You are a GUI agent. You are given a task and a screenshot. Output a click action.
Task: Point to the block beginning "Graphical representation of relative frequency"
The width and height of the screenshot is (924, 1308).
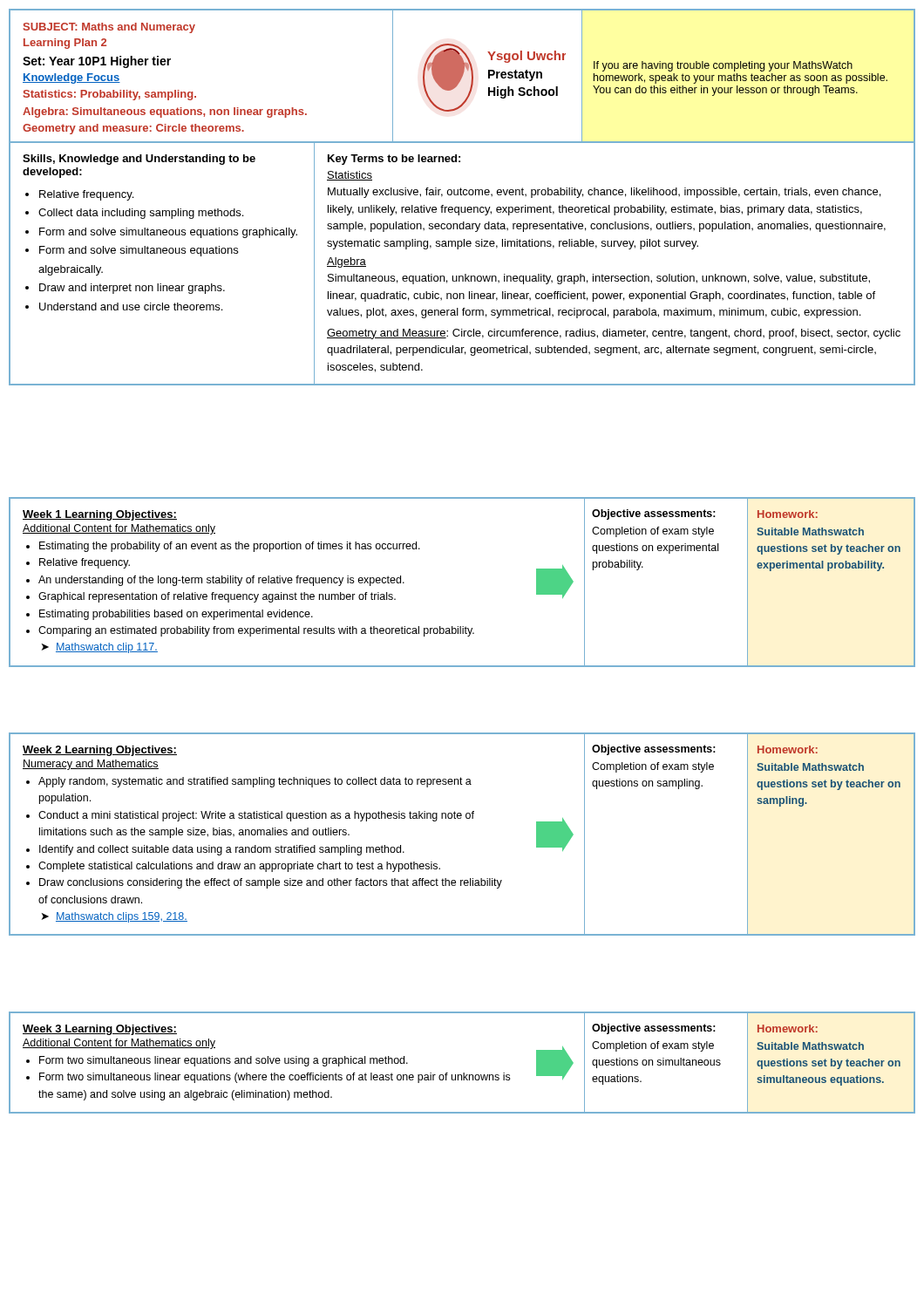pyautogui.click(x=217, y=597)
